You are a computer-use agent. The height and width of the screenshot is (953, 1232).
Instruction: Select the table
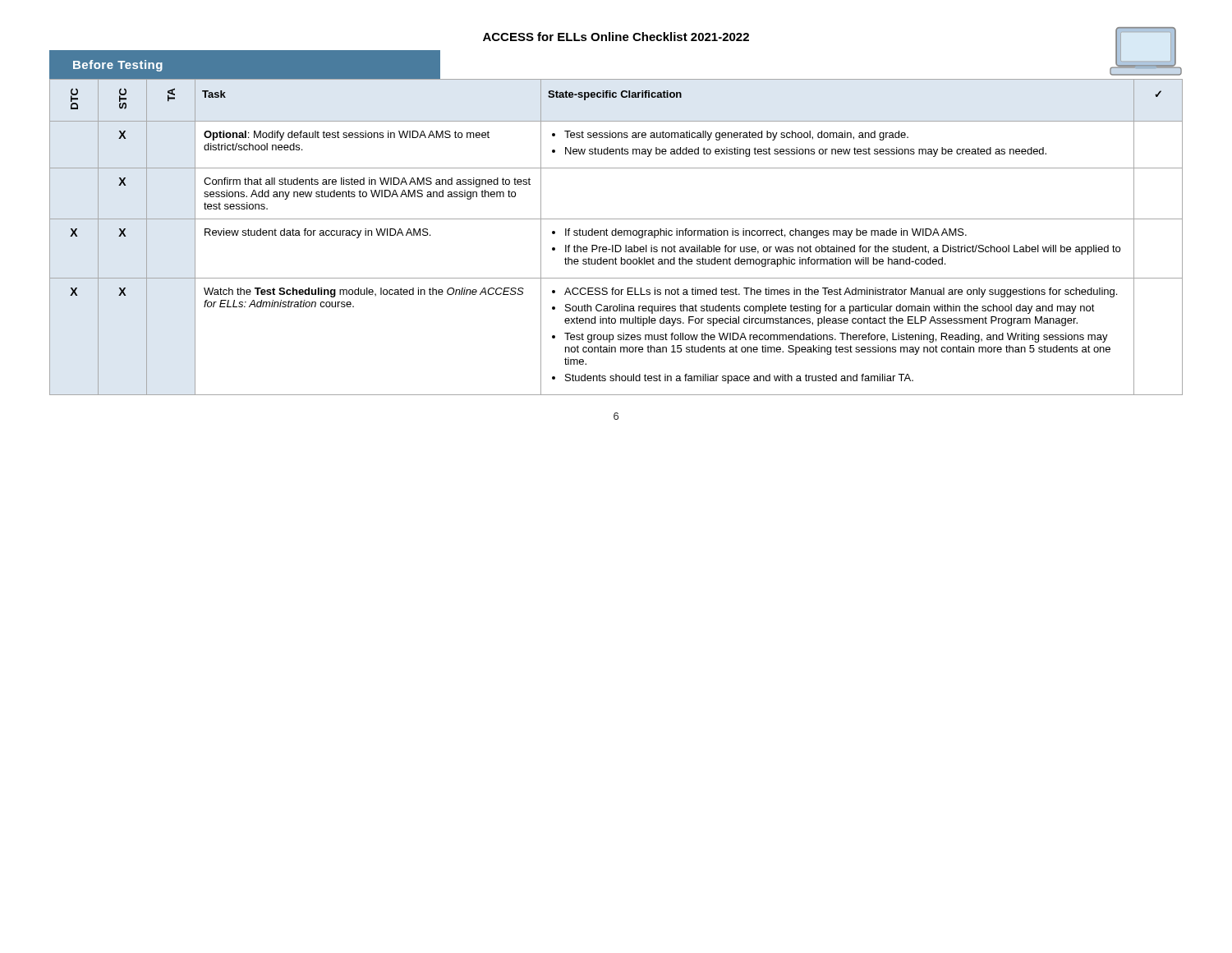coord(616,237)
